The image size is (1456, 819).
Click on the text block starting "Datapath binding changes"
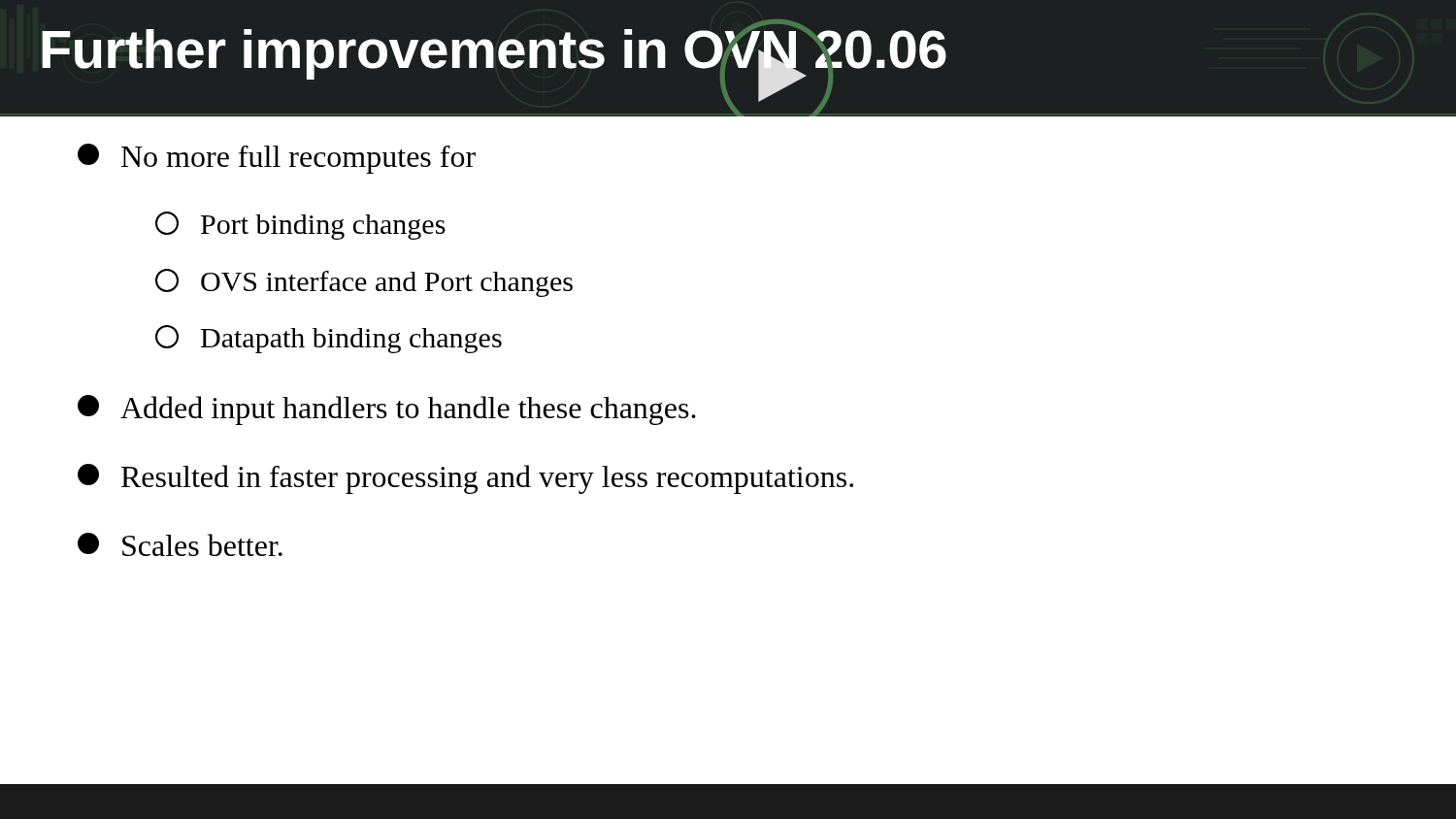click(x=329, y=338)
